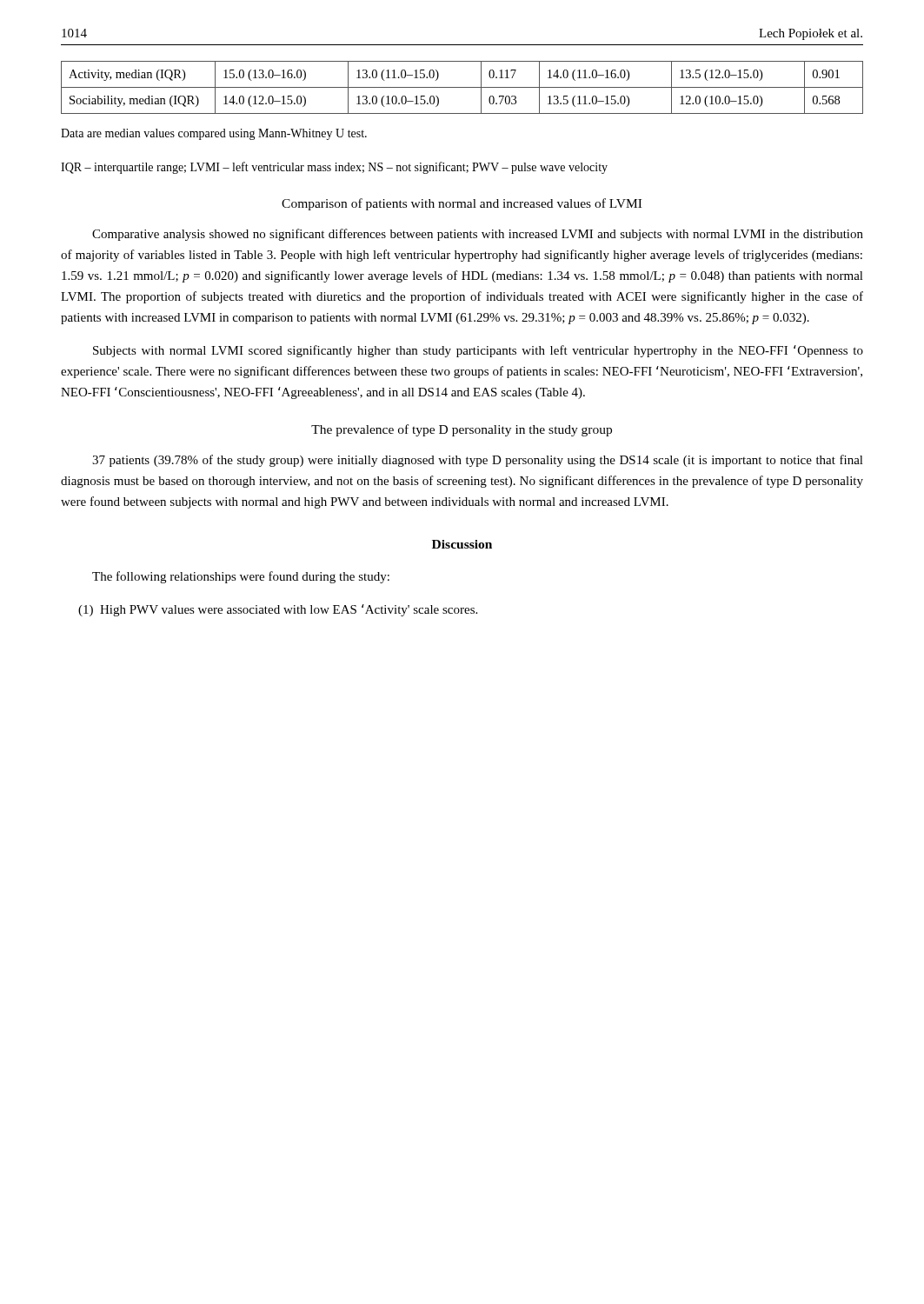
Task: Locate the table with the text "13.5 (11.0–15.0)"
Action: 462,87
